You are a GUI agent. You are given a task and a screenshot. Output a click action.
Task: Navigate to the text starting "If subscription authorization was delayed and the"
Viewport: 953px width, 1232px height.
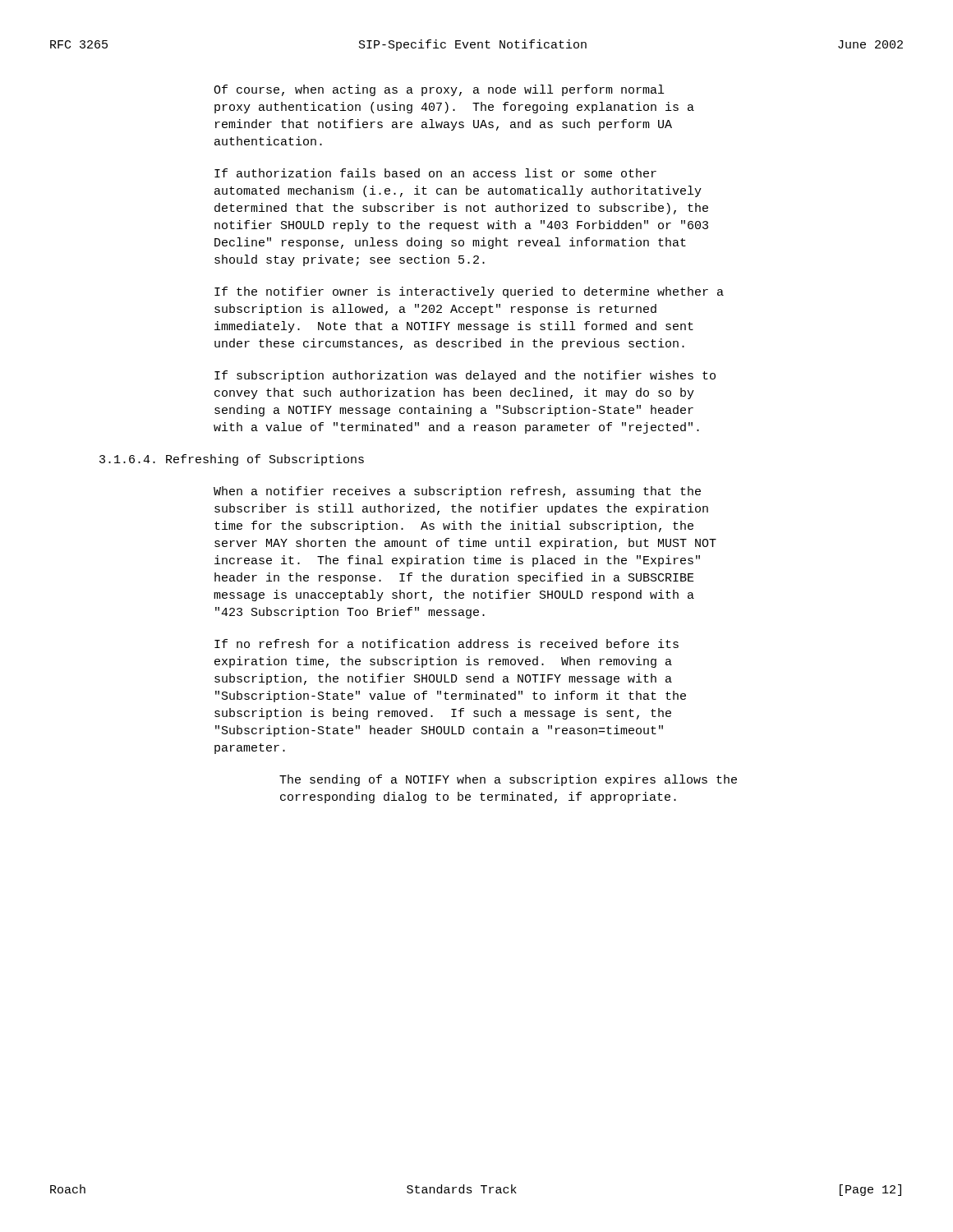[465, 402]
